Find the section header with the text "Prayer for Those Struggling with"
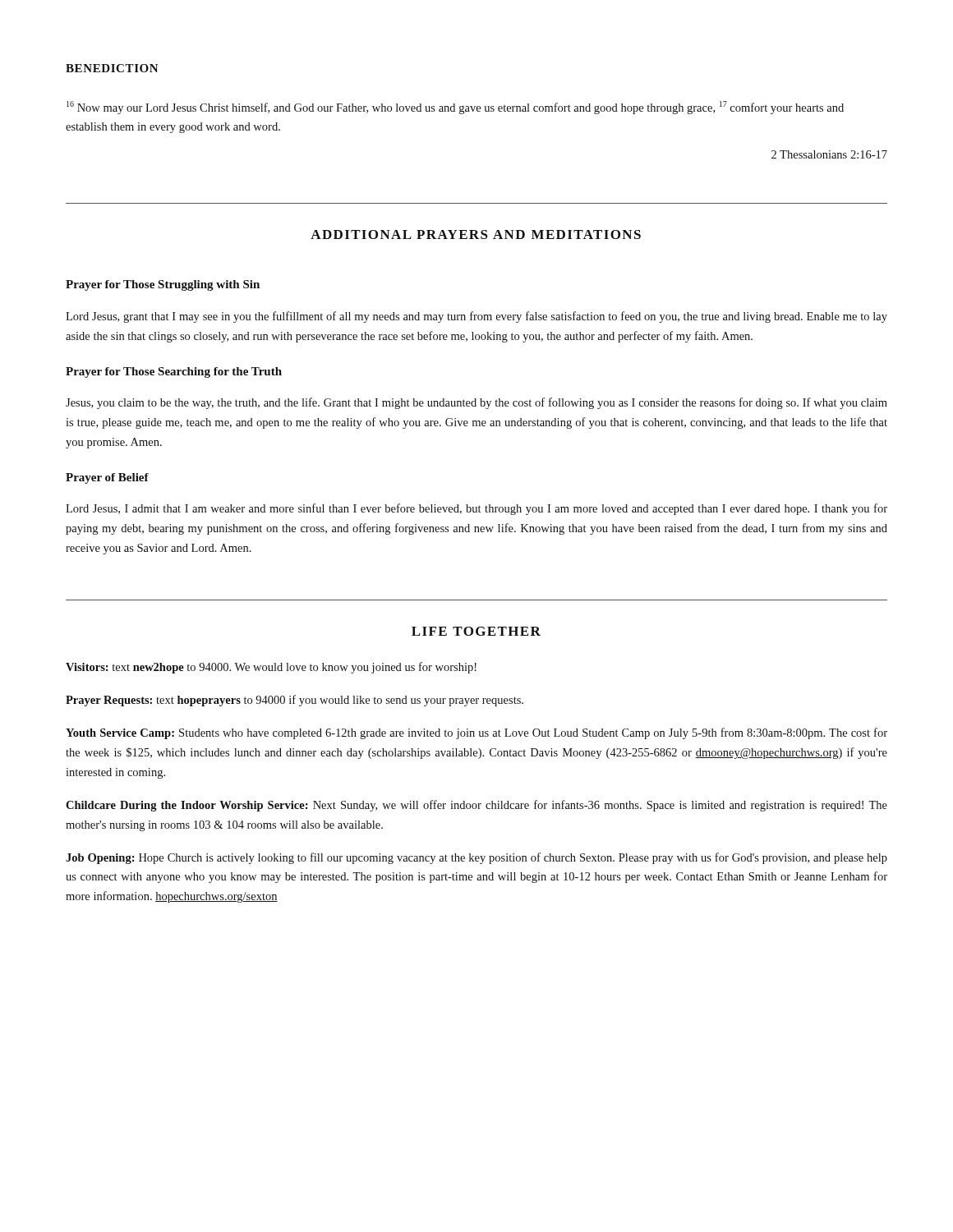Image resolution: width=953 pixels, height=1232 pixels. tap(163, 285)
